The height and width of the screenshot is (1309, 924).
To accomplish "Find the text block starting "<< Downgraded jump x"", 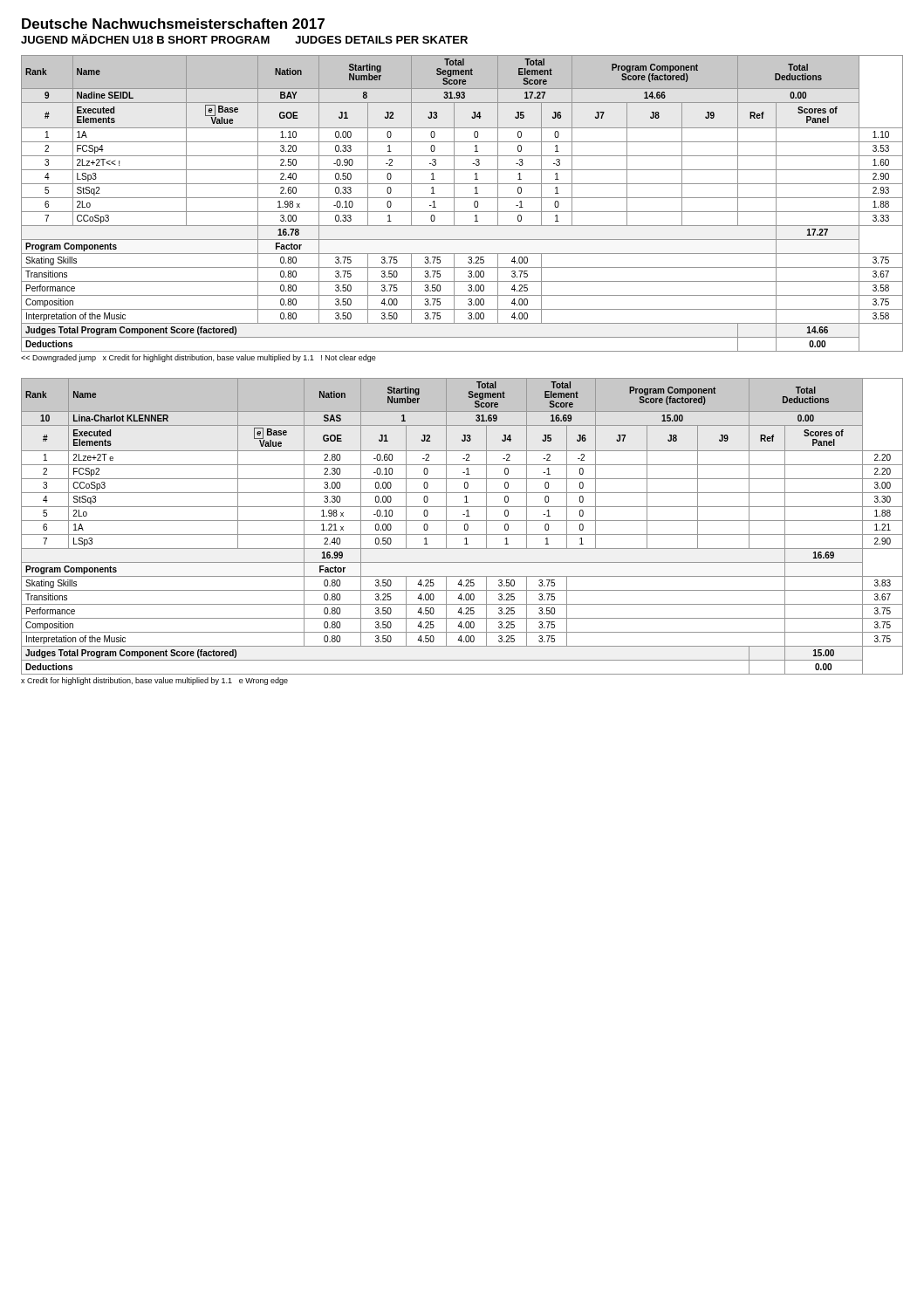I will coord(198,358).
